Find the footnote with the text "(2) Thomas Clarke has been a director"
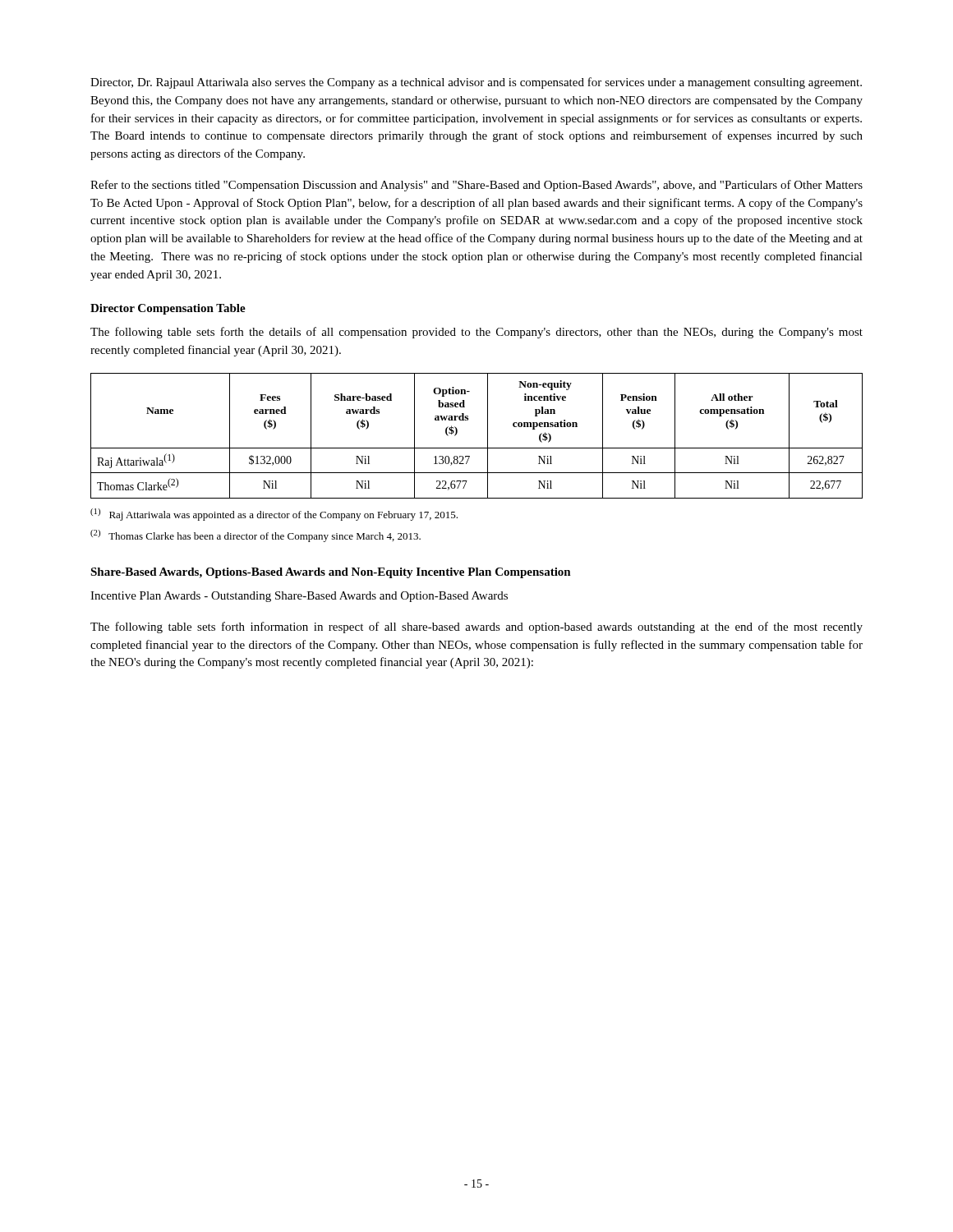 coord(256,534)
